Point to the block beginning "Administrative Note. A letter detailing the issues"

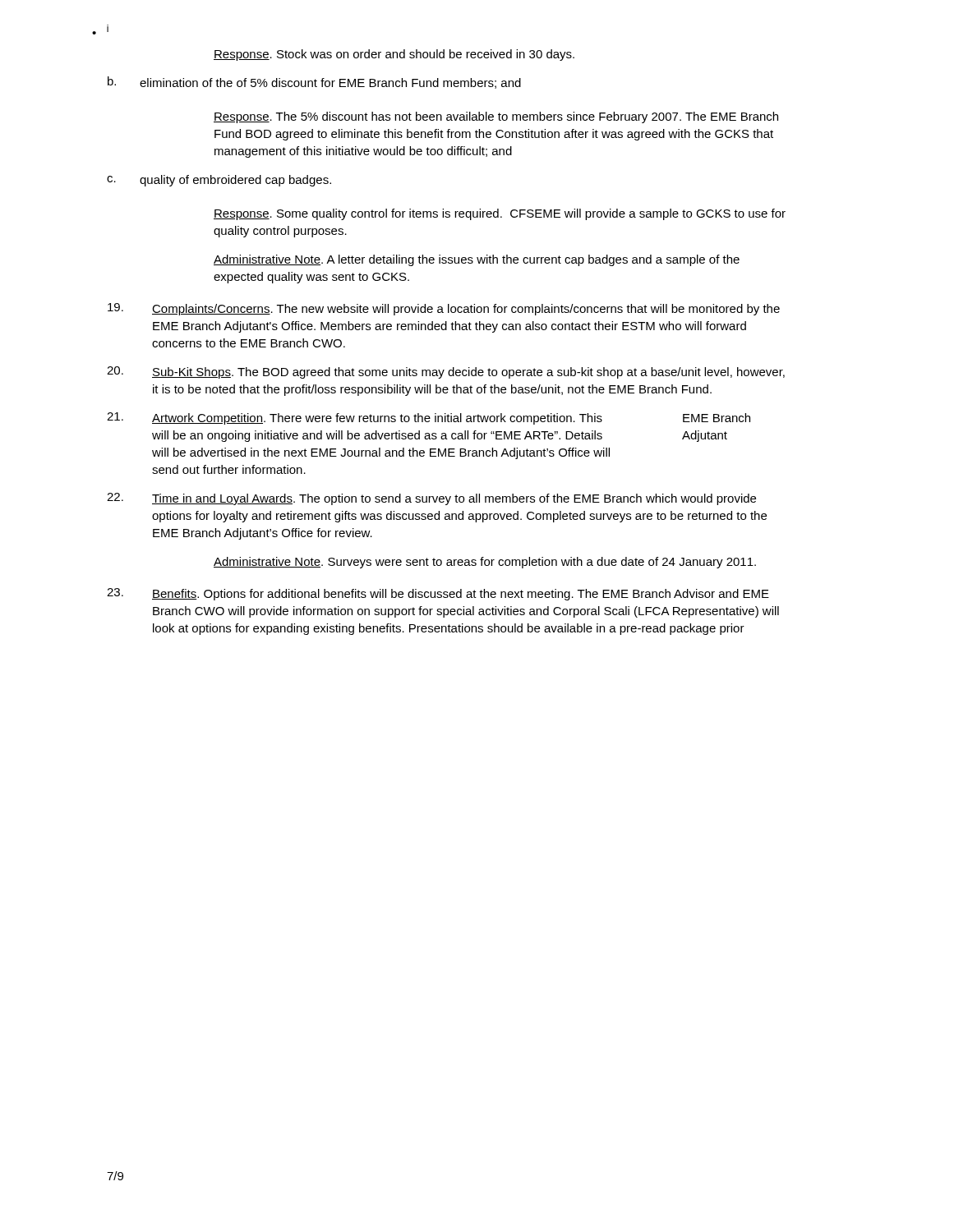click(x=501, y=268)
